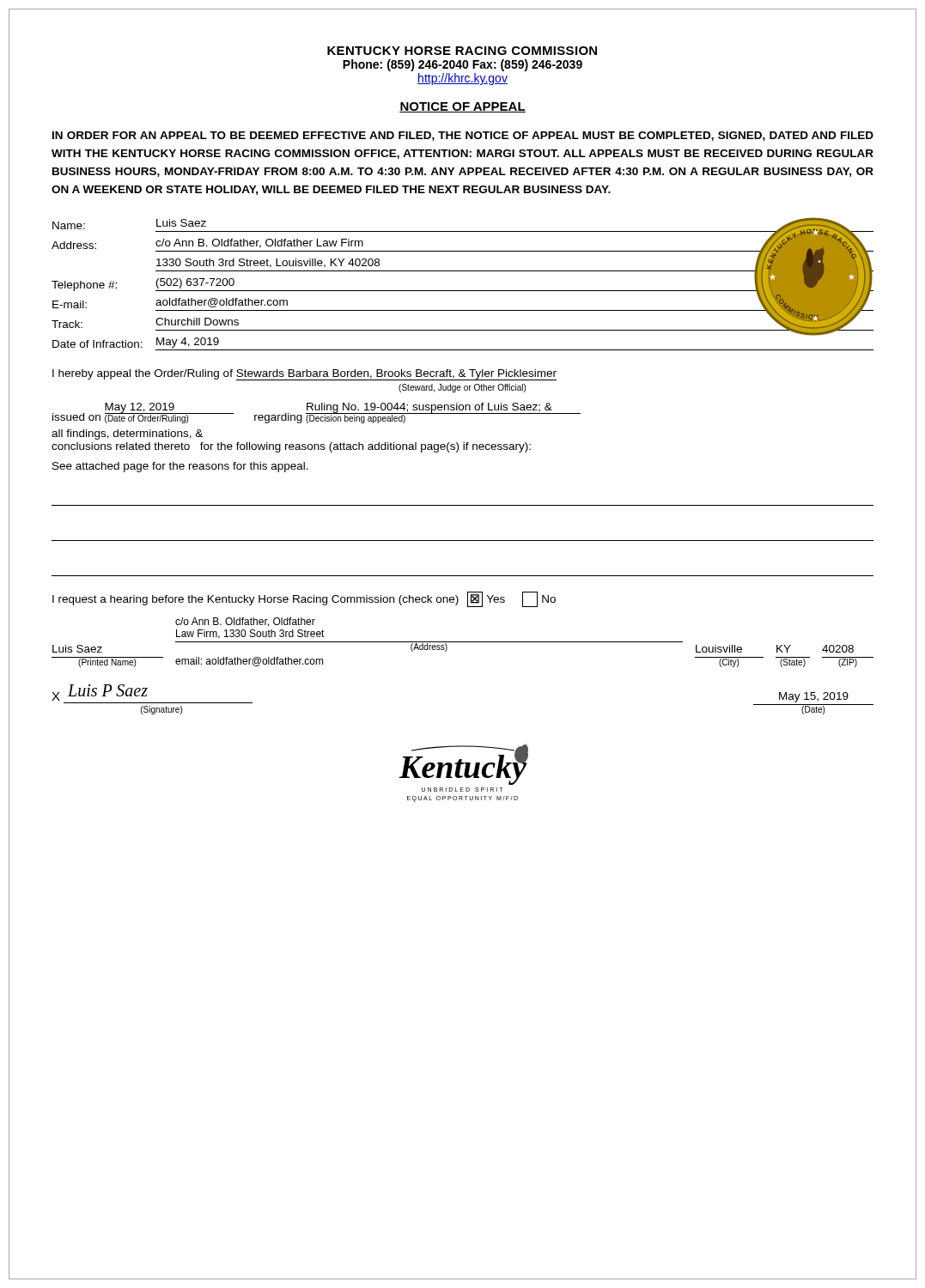This screenshot has width=925, height=1288.
Task: Locate the text starting "I hereby appeal the Order/Ruling of Stewards Barbara"
Action: point(462,380)
